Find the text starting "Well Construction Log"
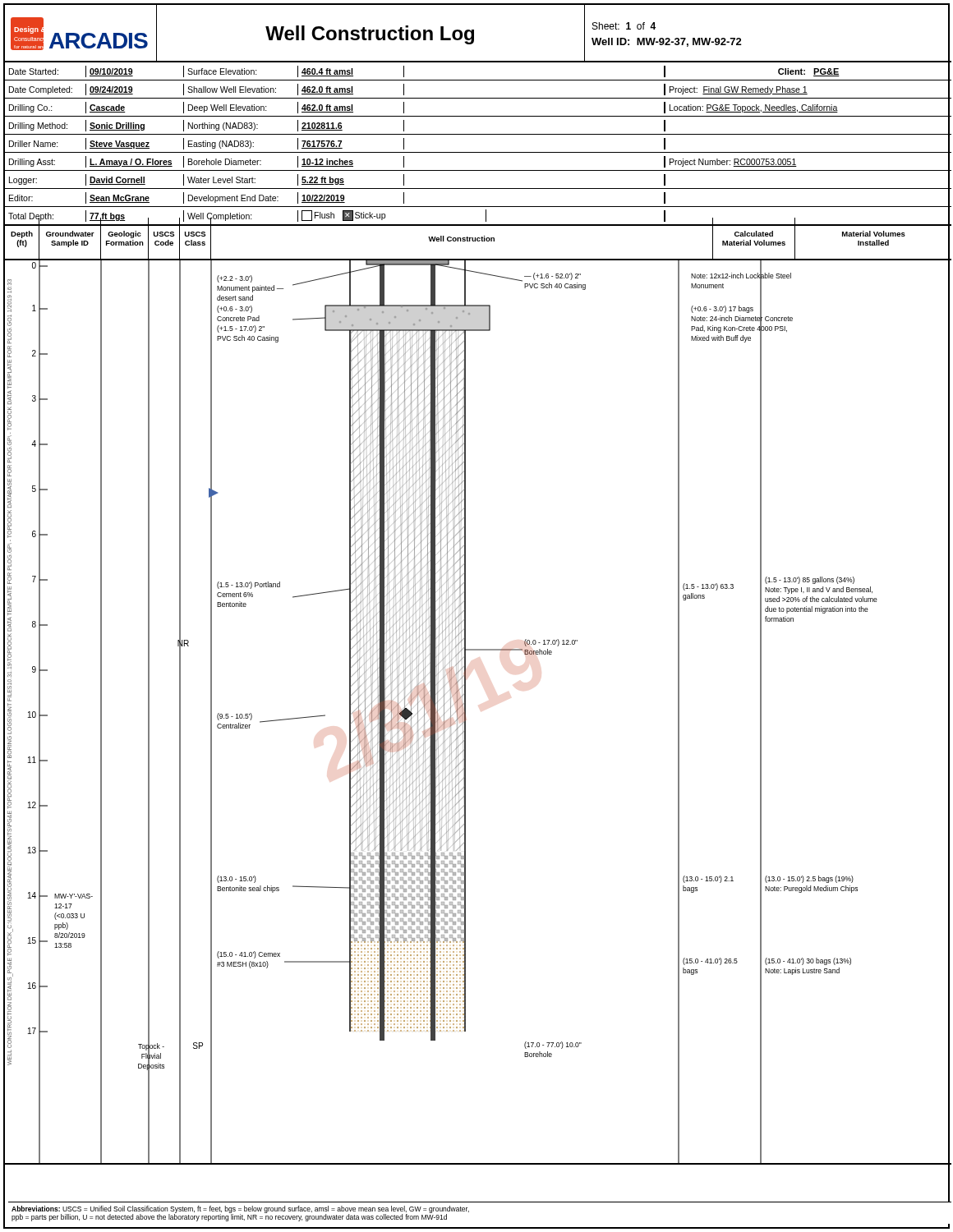This screenshot has width=953, height=1232. click(370, 34)
